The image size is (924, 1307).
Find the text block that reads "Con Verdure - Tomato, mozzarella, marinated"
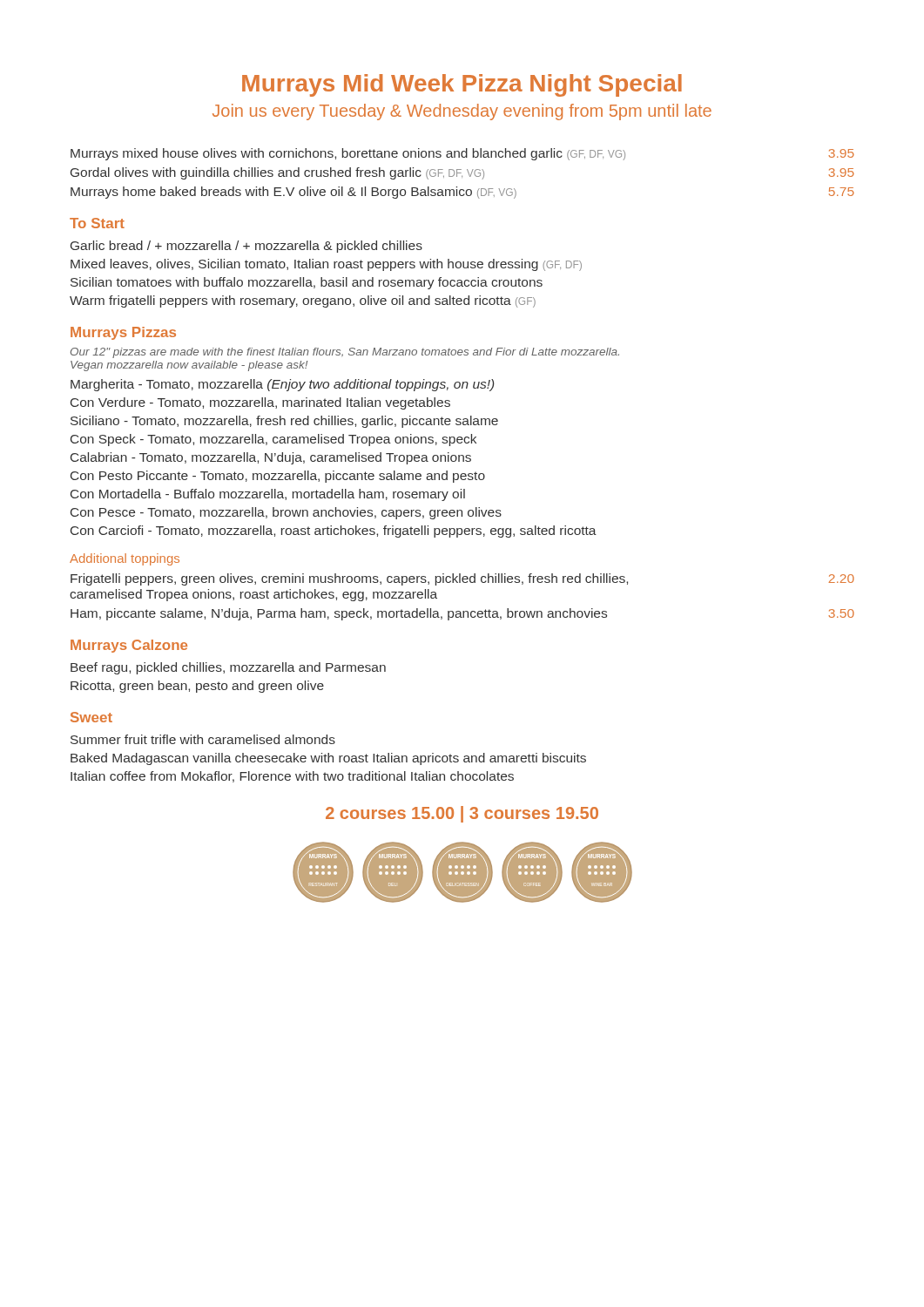pyautogui.click(x=260, y=402)
